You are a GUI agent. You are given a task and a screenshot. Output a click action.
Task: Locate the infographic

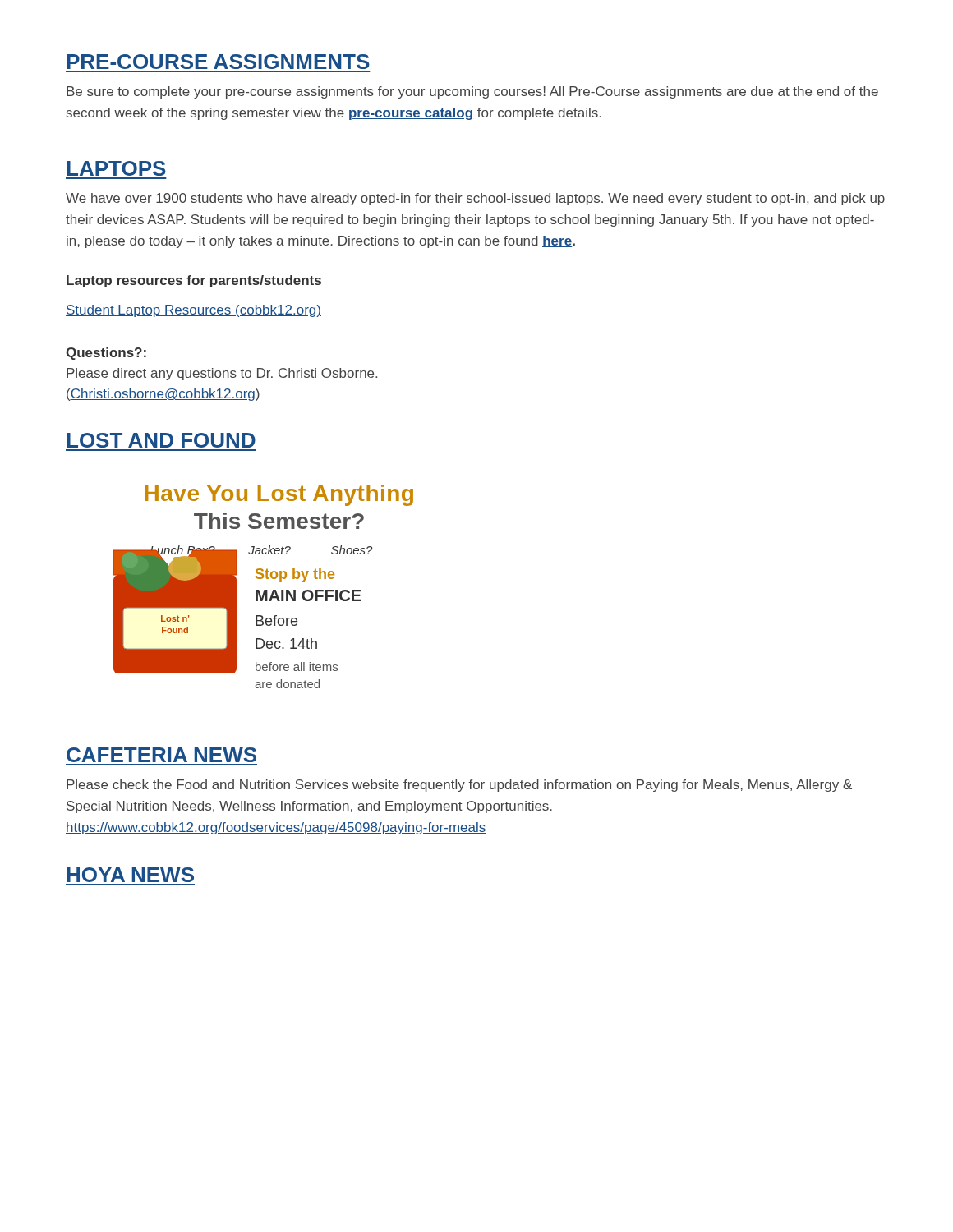point(476,597)
